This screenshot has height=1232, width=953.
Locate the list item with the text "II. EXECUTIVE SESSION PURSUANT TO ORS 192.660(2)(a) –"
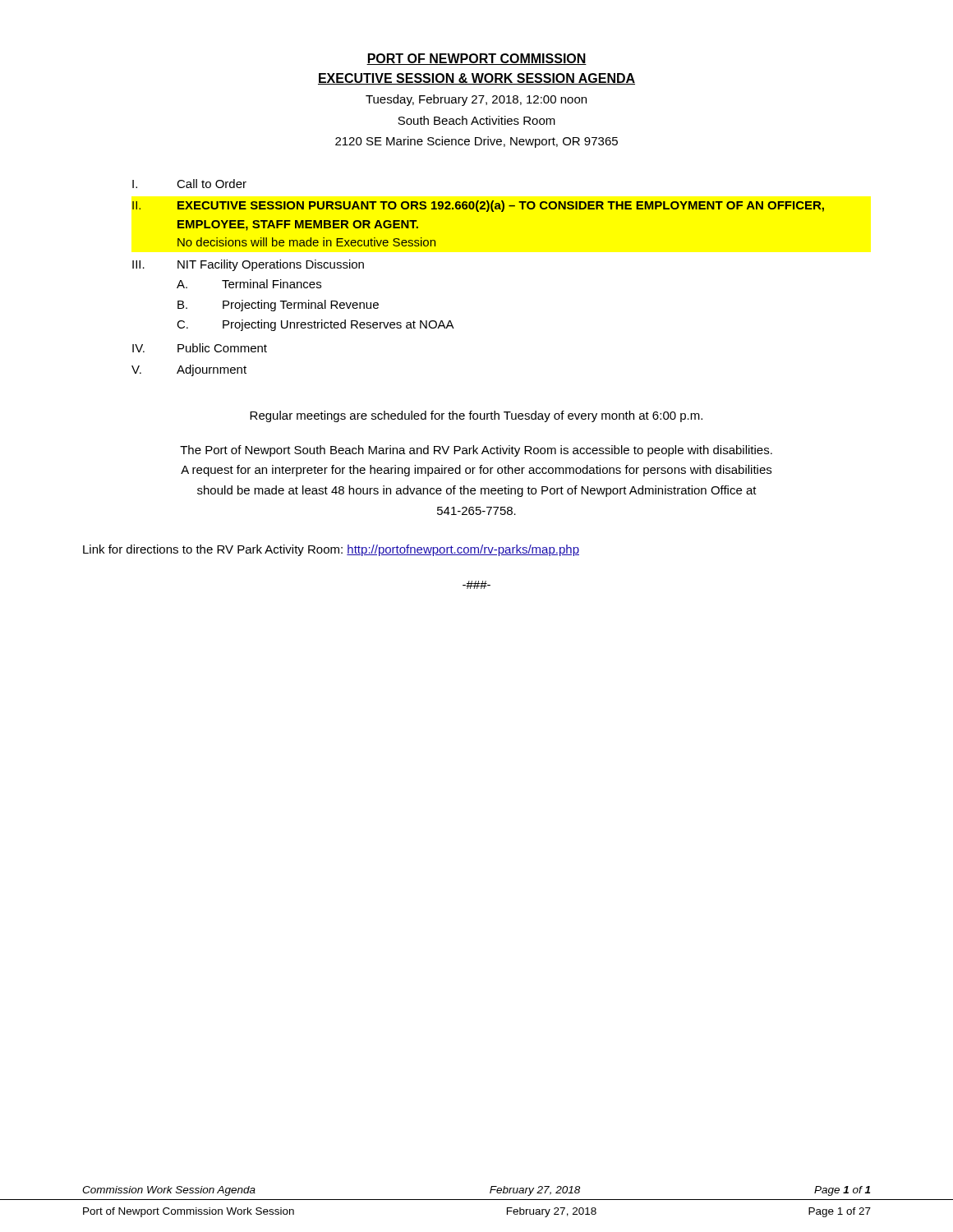click(478, 206)
